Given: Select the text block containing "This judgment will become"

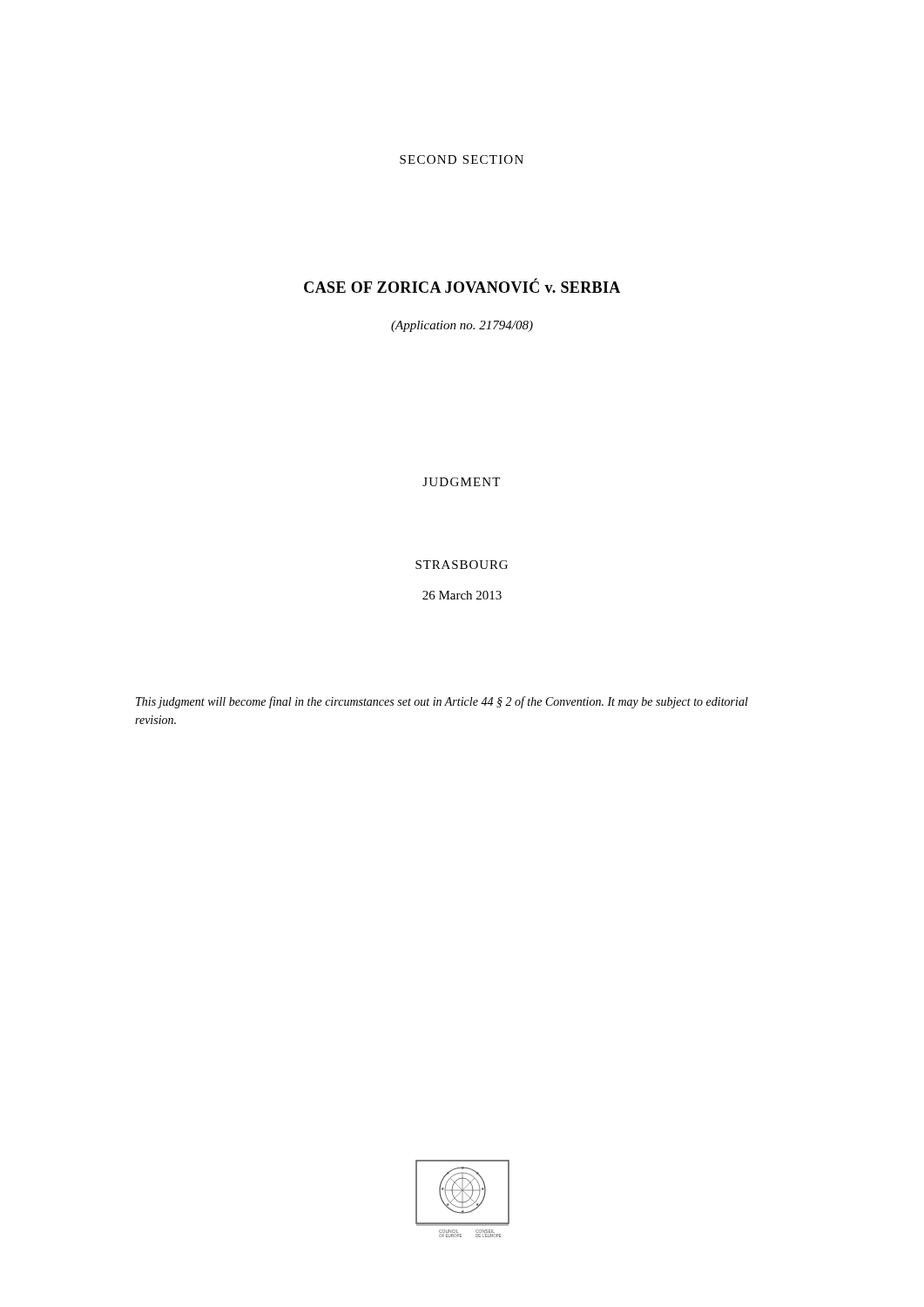Looking at the screenshot, I should click(441, 711).
